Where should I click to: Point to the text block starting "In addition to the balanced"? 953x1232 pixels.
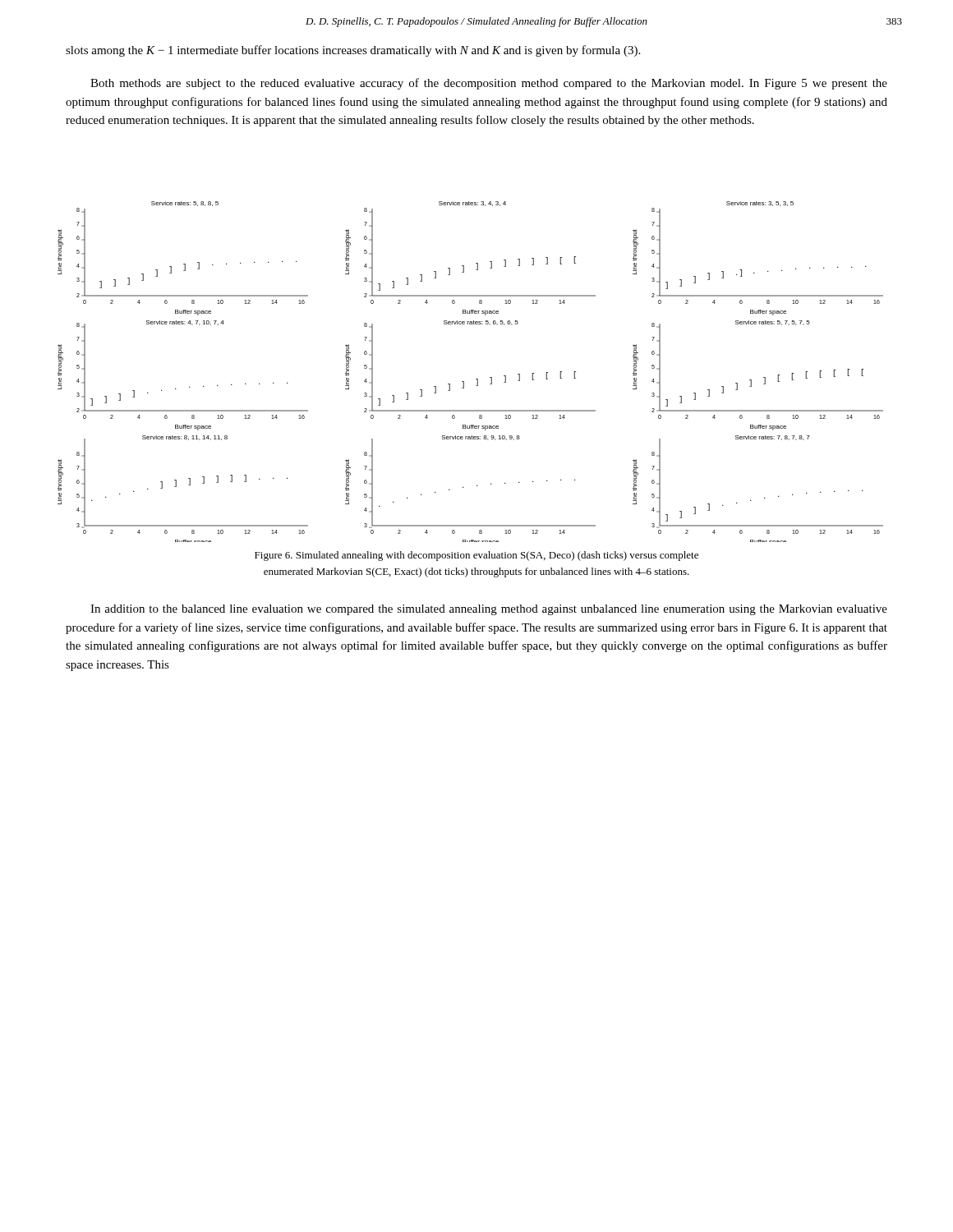click(476, 636)
